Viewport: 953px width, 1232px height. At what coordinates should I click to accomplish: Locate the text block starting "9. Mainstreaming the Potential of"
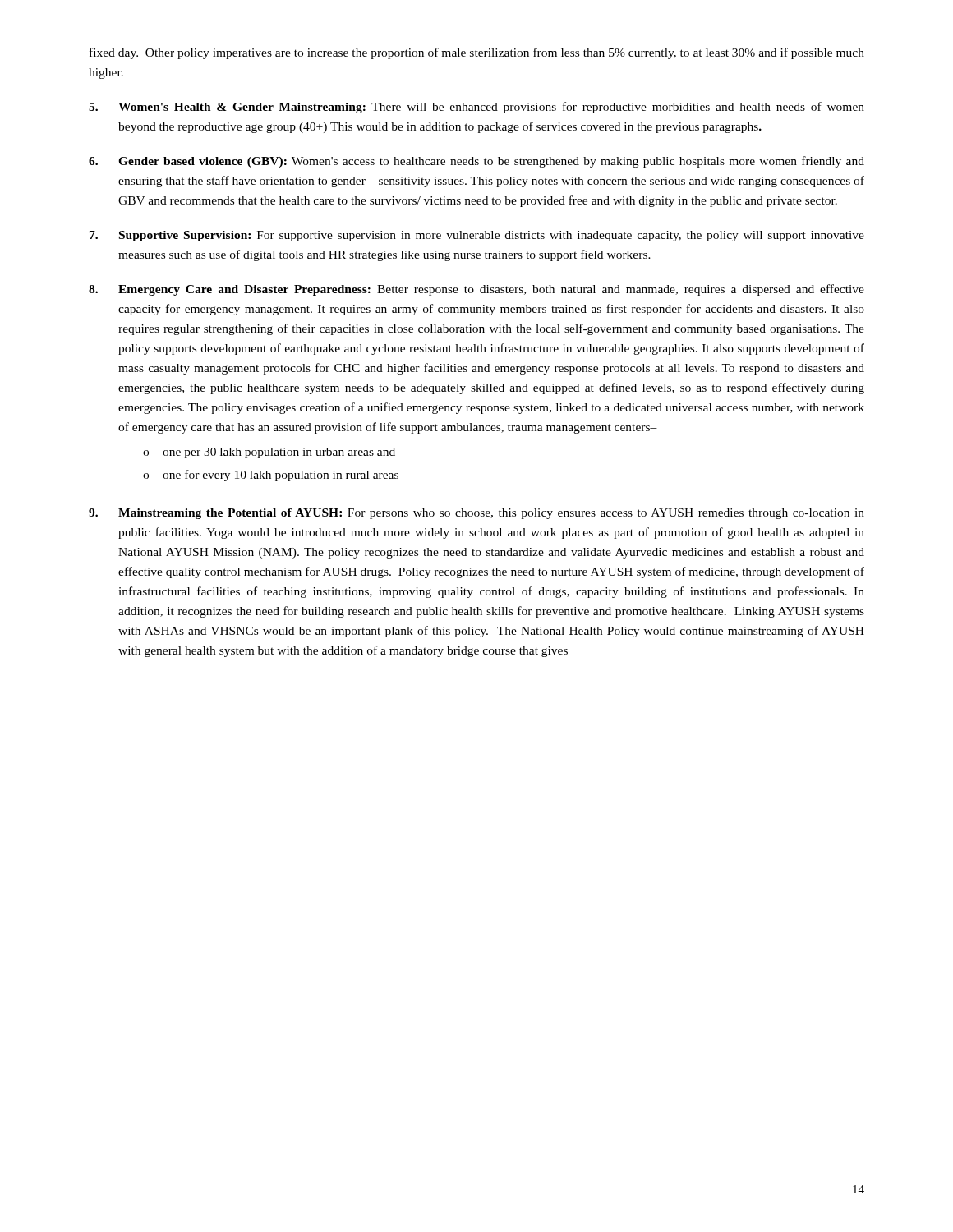click(x=476, y=582)
